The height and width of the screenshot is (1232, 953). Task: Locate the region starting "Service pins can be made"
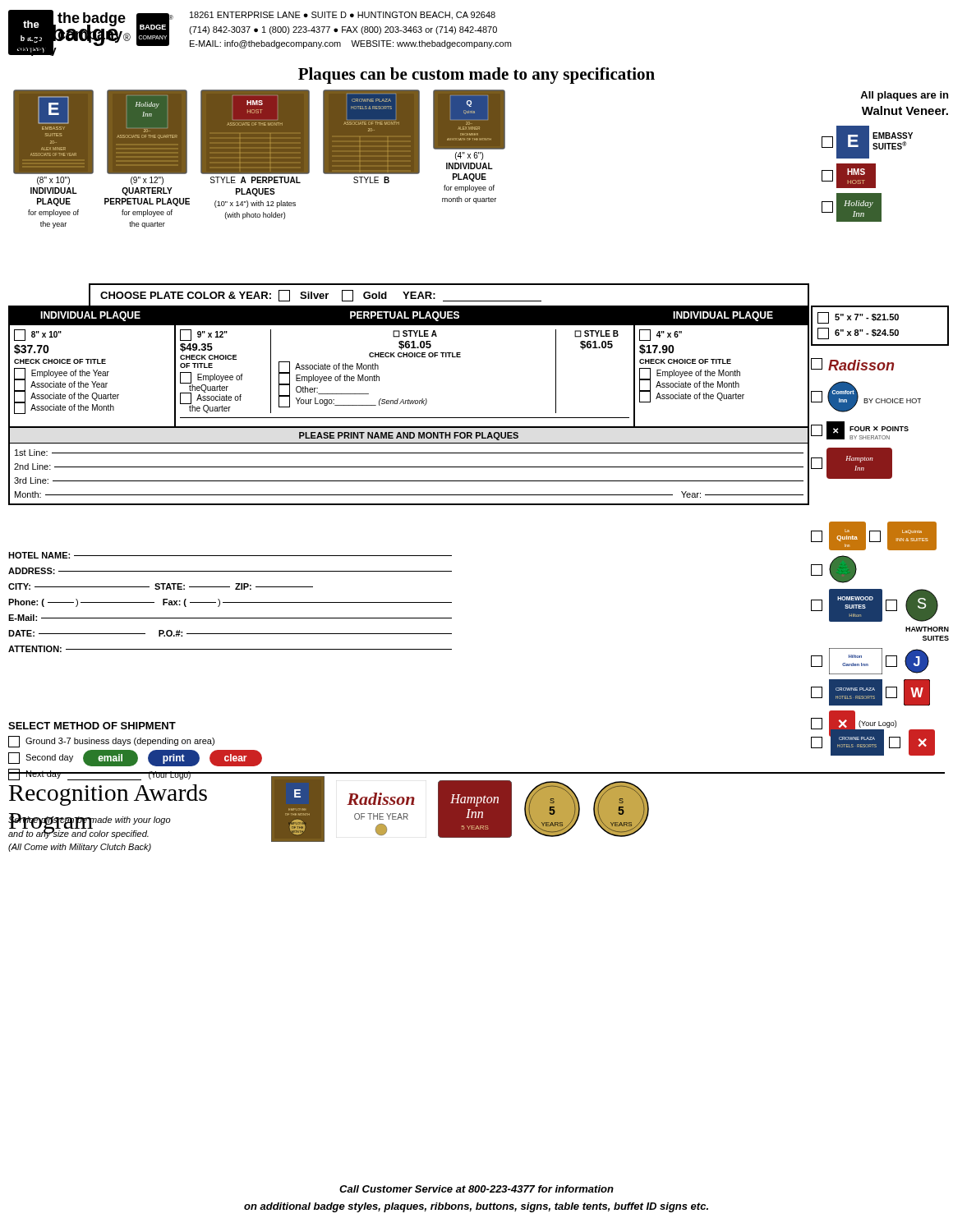pyautogui.click(x=89, y=833)
